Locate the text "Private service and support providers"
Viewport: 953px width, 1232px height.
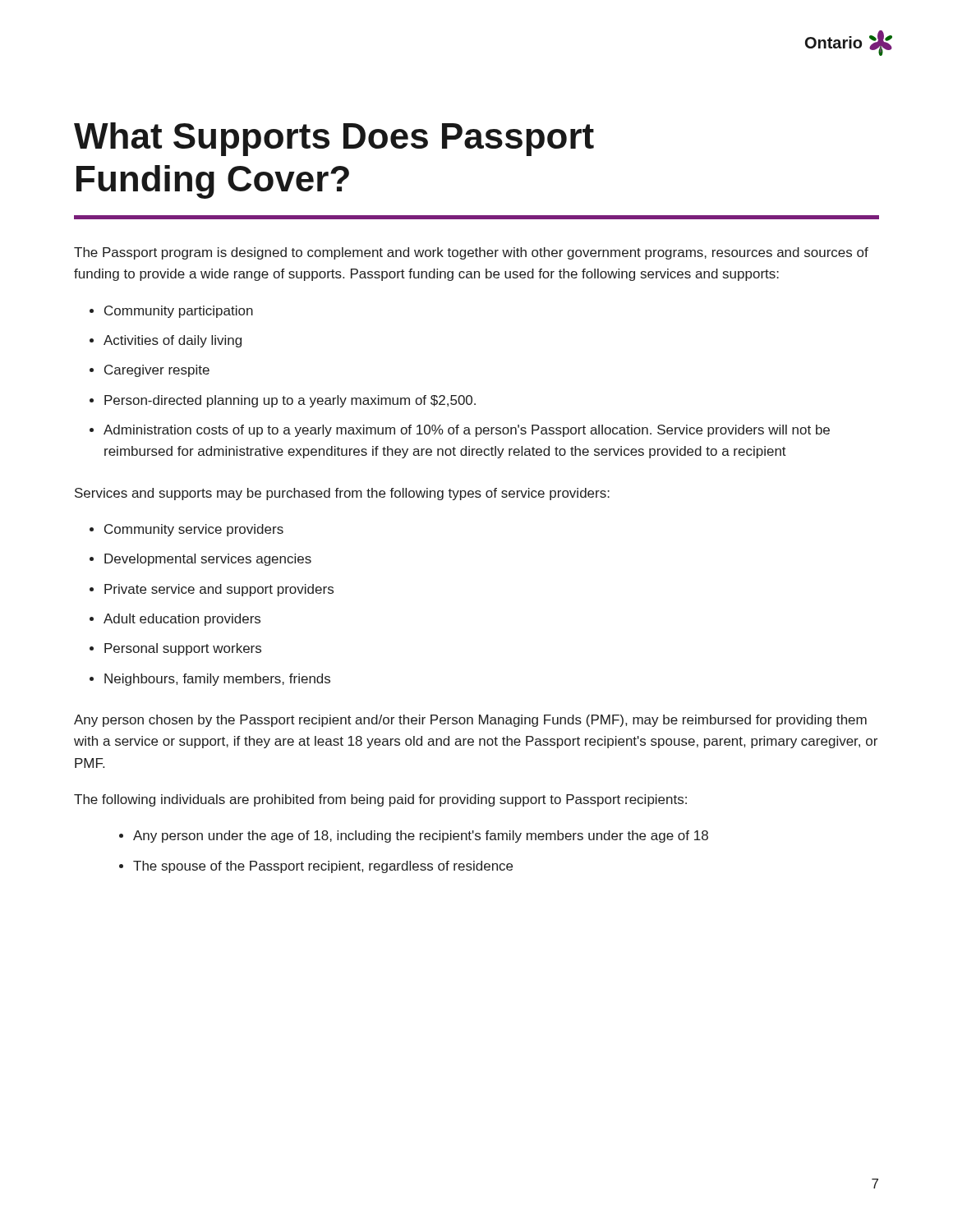[x=219, y=589]
